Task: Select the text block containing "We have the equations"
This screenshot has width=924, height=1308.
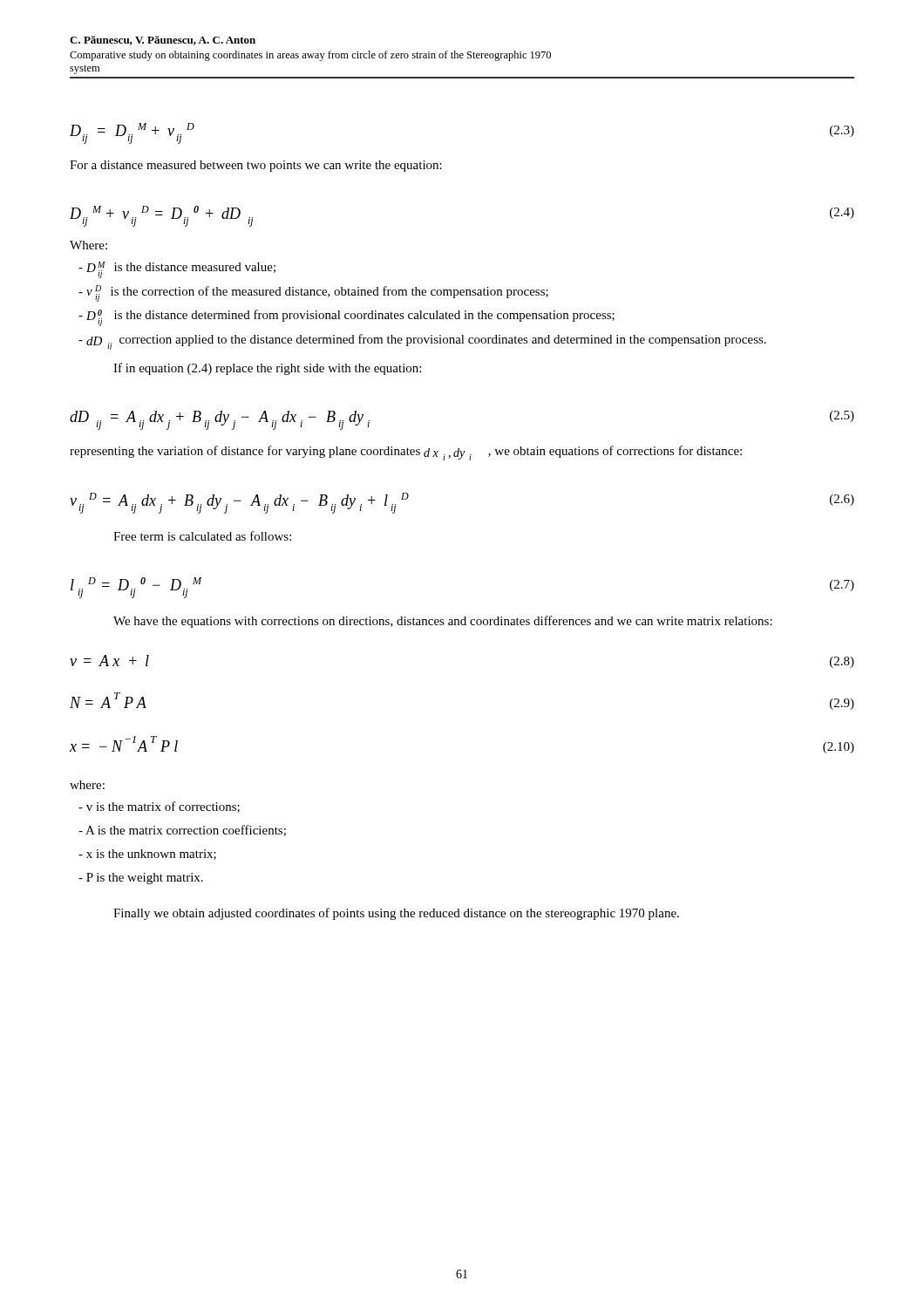Action: click(x=484, y=621)
